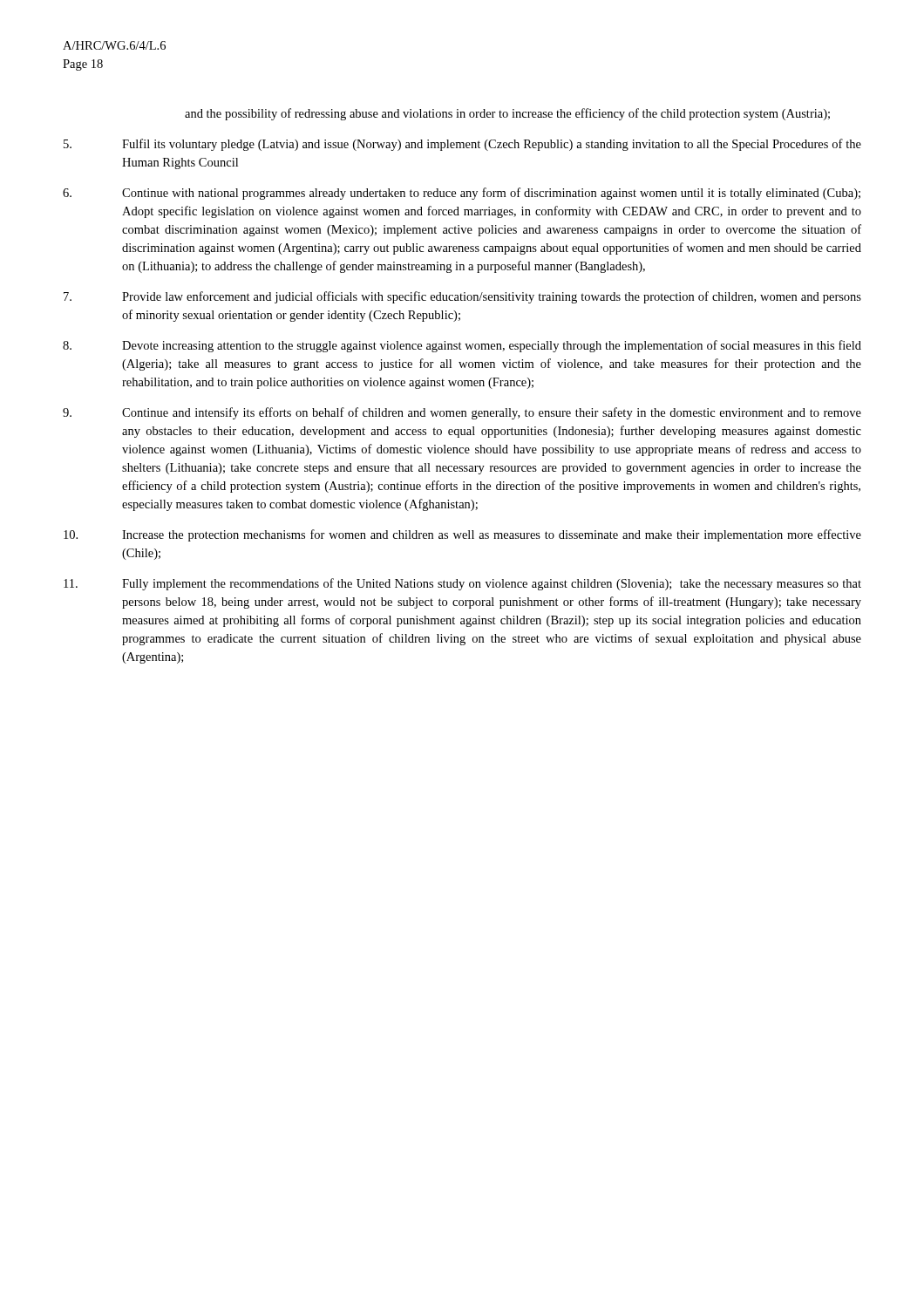Click the passage that begins "7. Provide law"
The width and height of the screenshot is (924, 1308).
click(462, 306)
